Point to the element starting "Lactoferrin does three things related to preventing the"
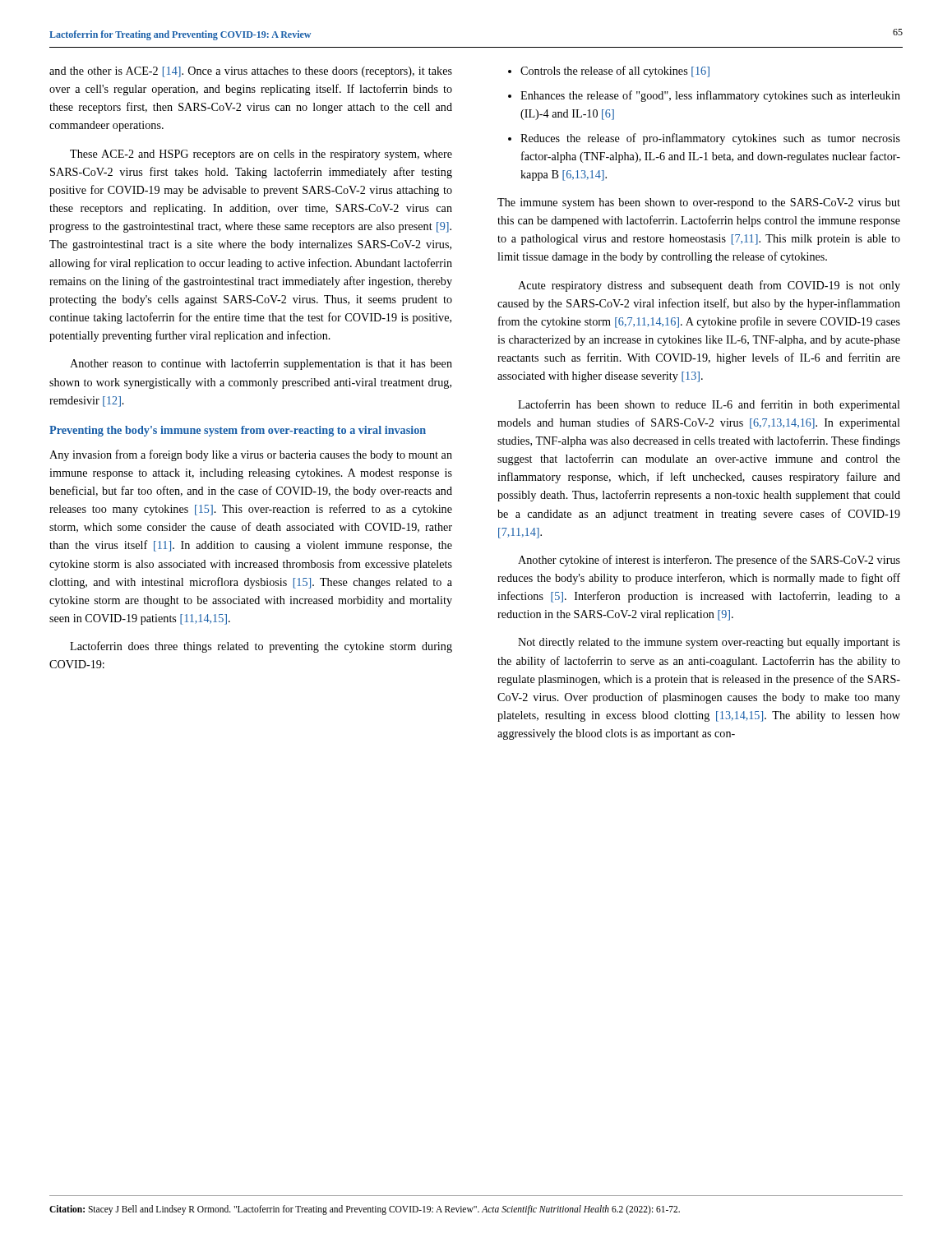952x1233 pixels. (251, 655)
